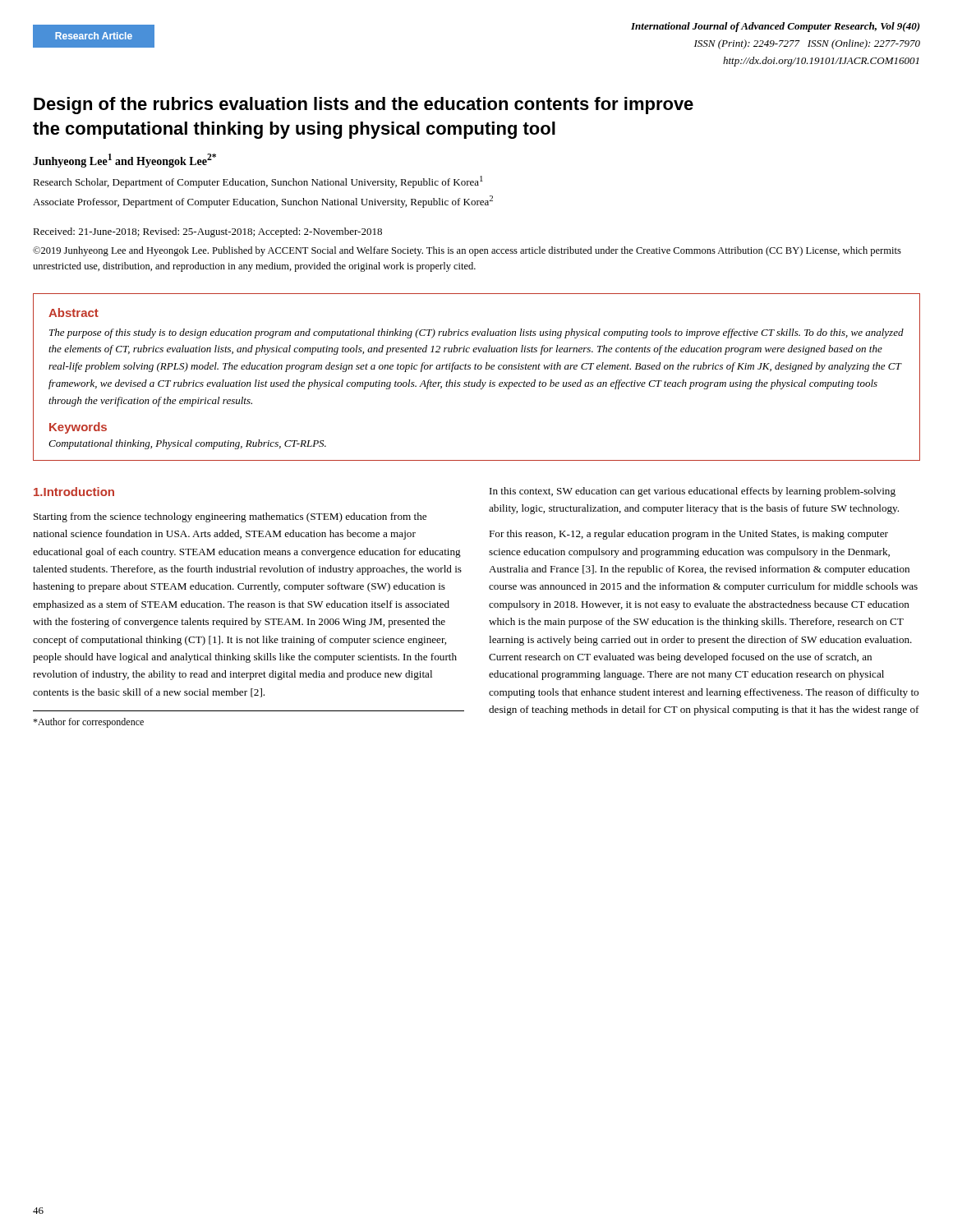This screenshot has height=1232, width=953.
Task: Select the passage starting "The purpose of this study is"
Action: 476,366
